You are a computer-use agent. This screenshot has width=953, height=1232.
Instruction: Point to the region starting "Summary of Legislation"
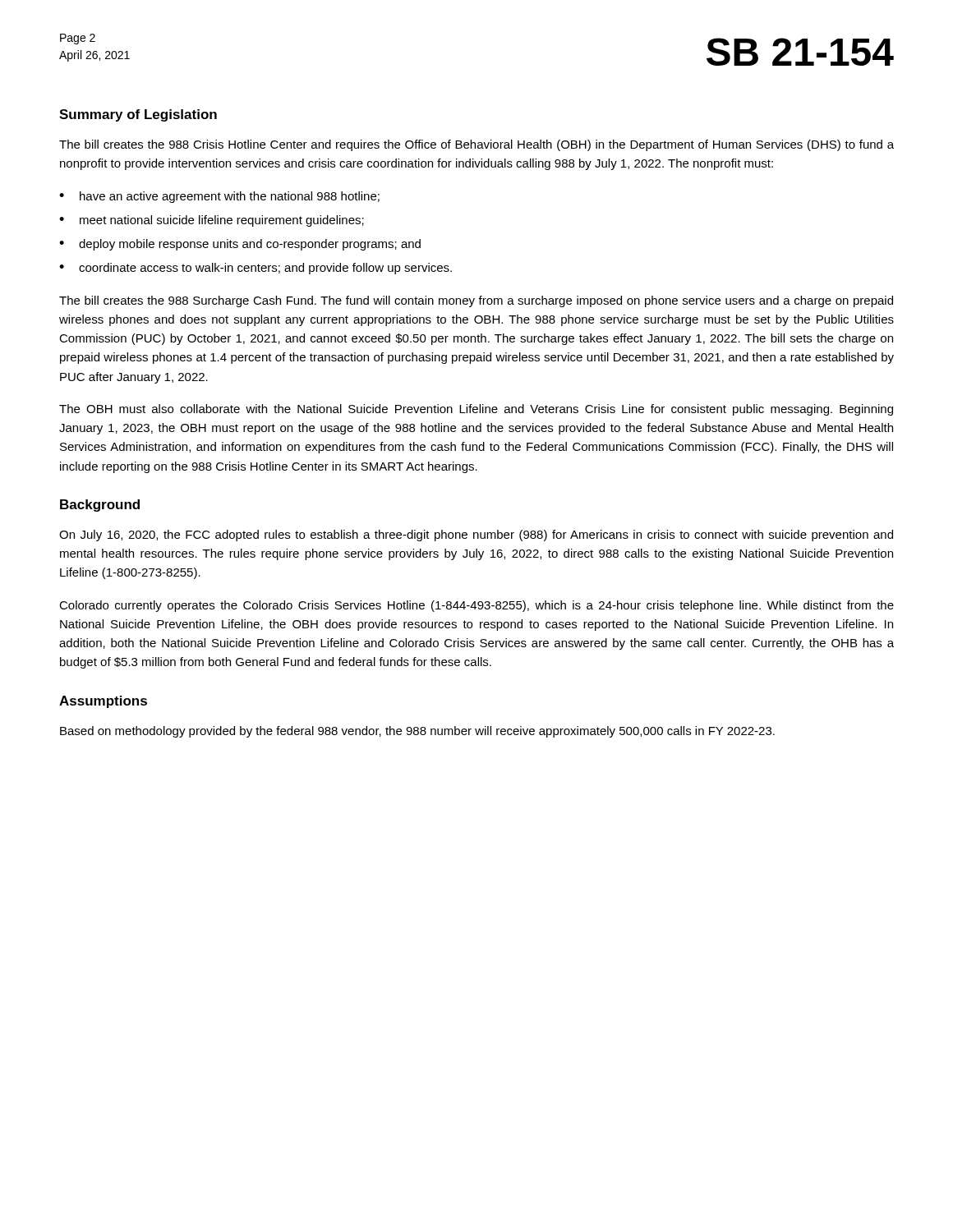point(138,115)
